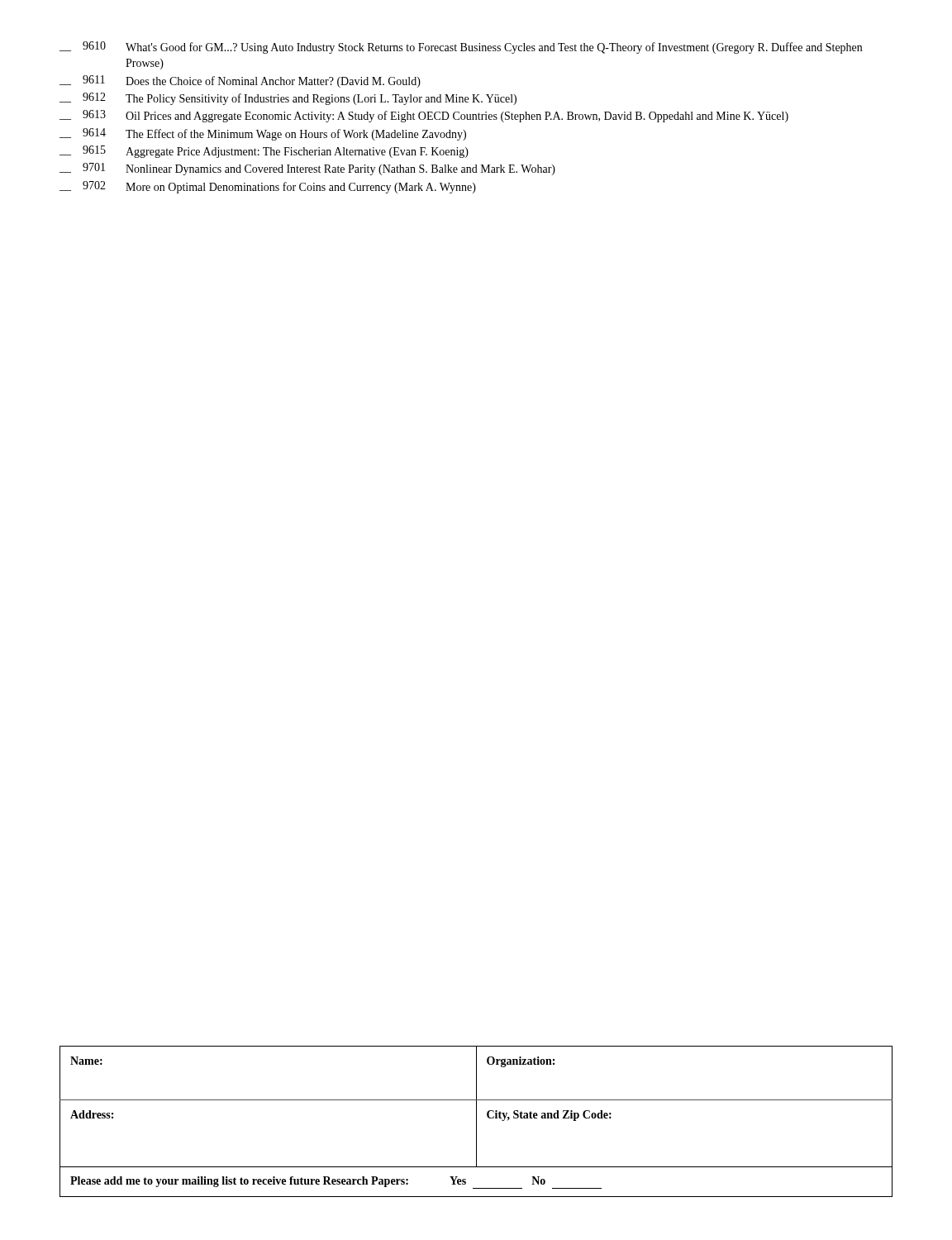952x1240 pixels.
Task: Locate the list item with the text "__ 9612 The Policy Sensitivity of"
Action: 473,99
